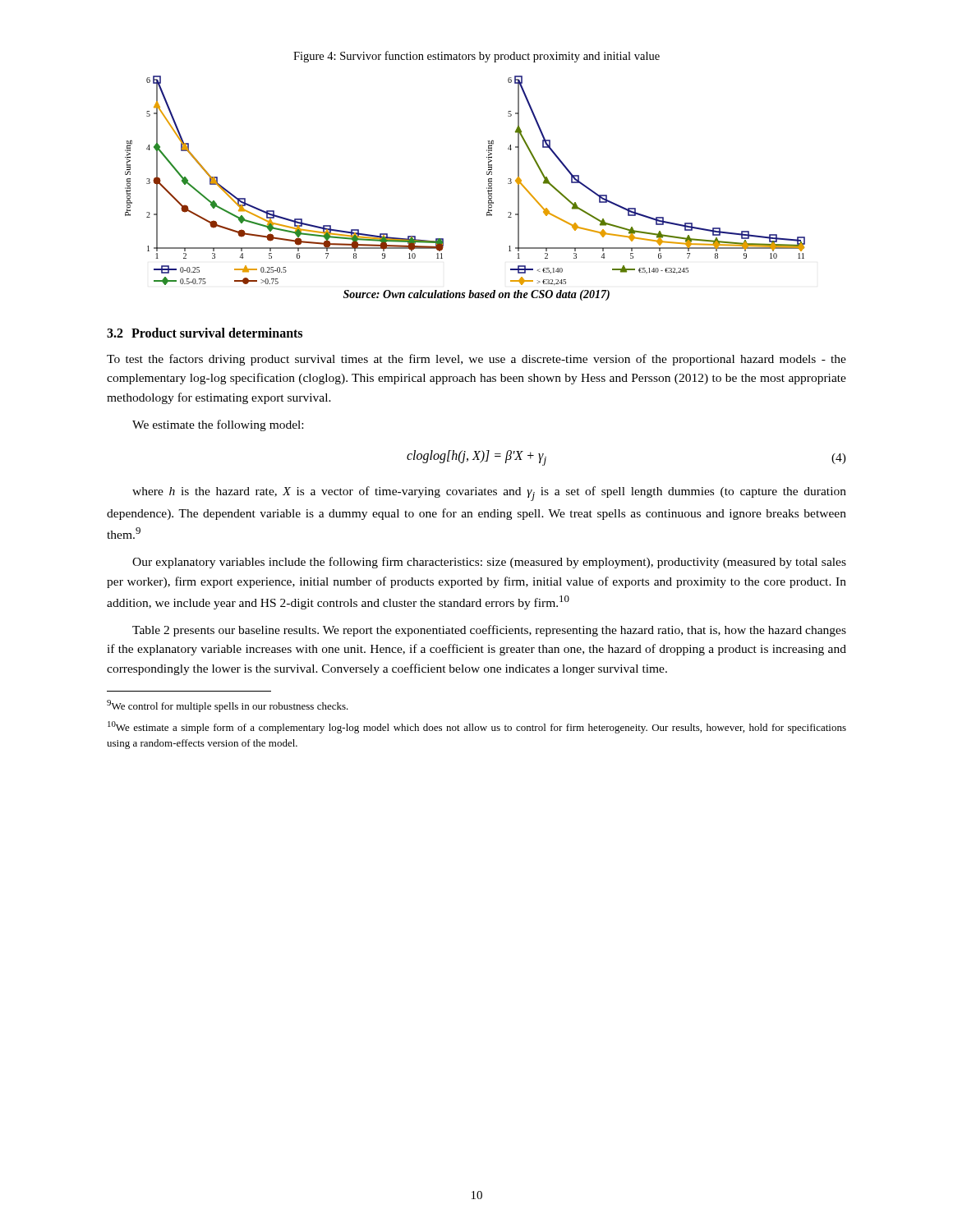Locate the text block starting "3.2Product survival determinants"
Image resolution: width=953 pixels, height=1232 pixels.
click(205, 333)
